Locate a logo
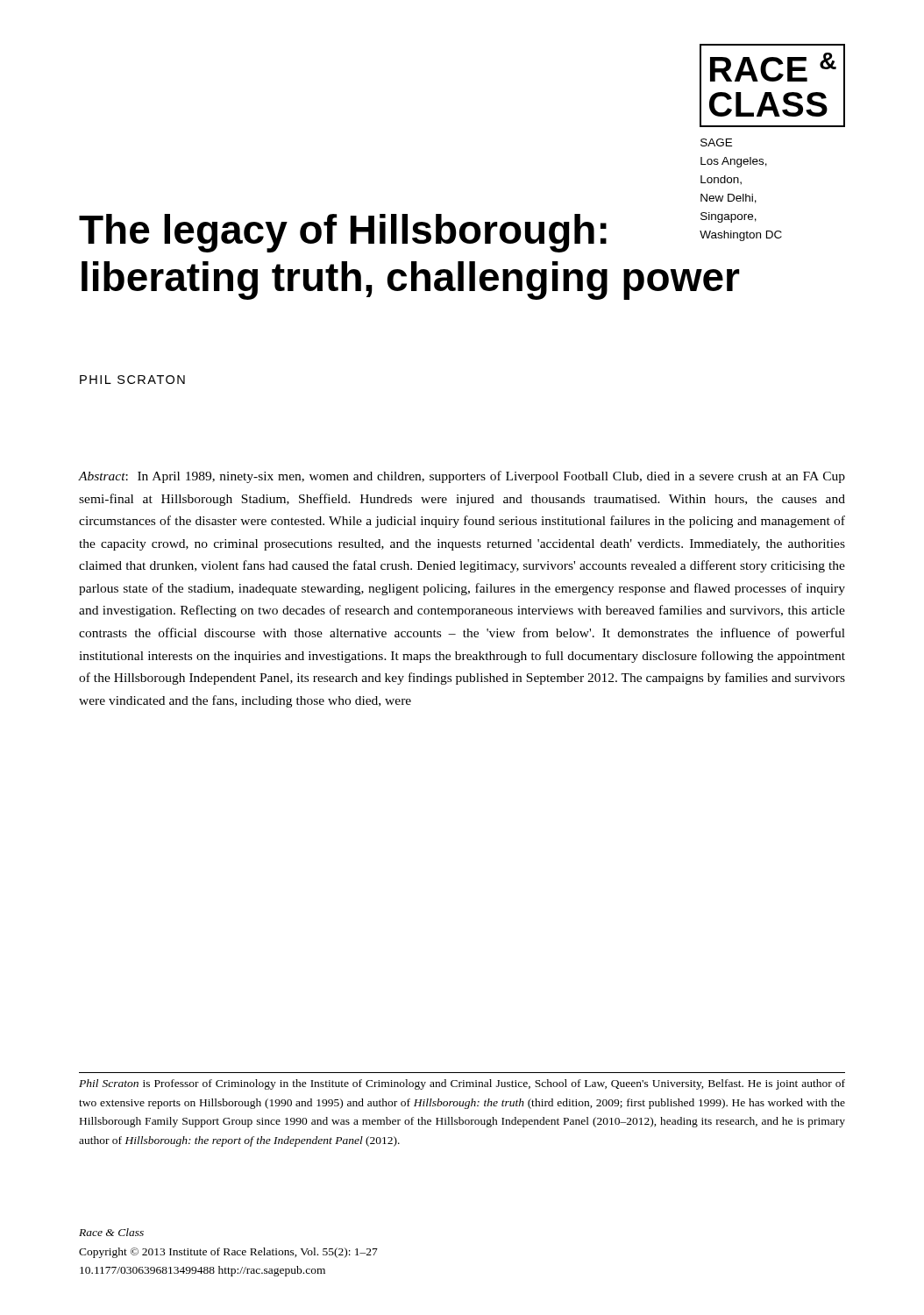 [x=772, y=144]
